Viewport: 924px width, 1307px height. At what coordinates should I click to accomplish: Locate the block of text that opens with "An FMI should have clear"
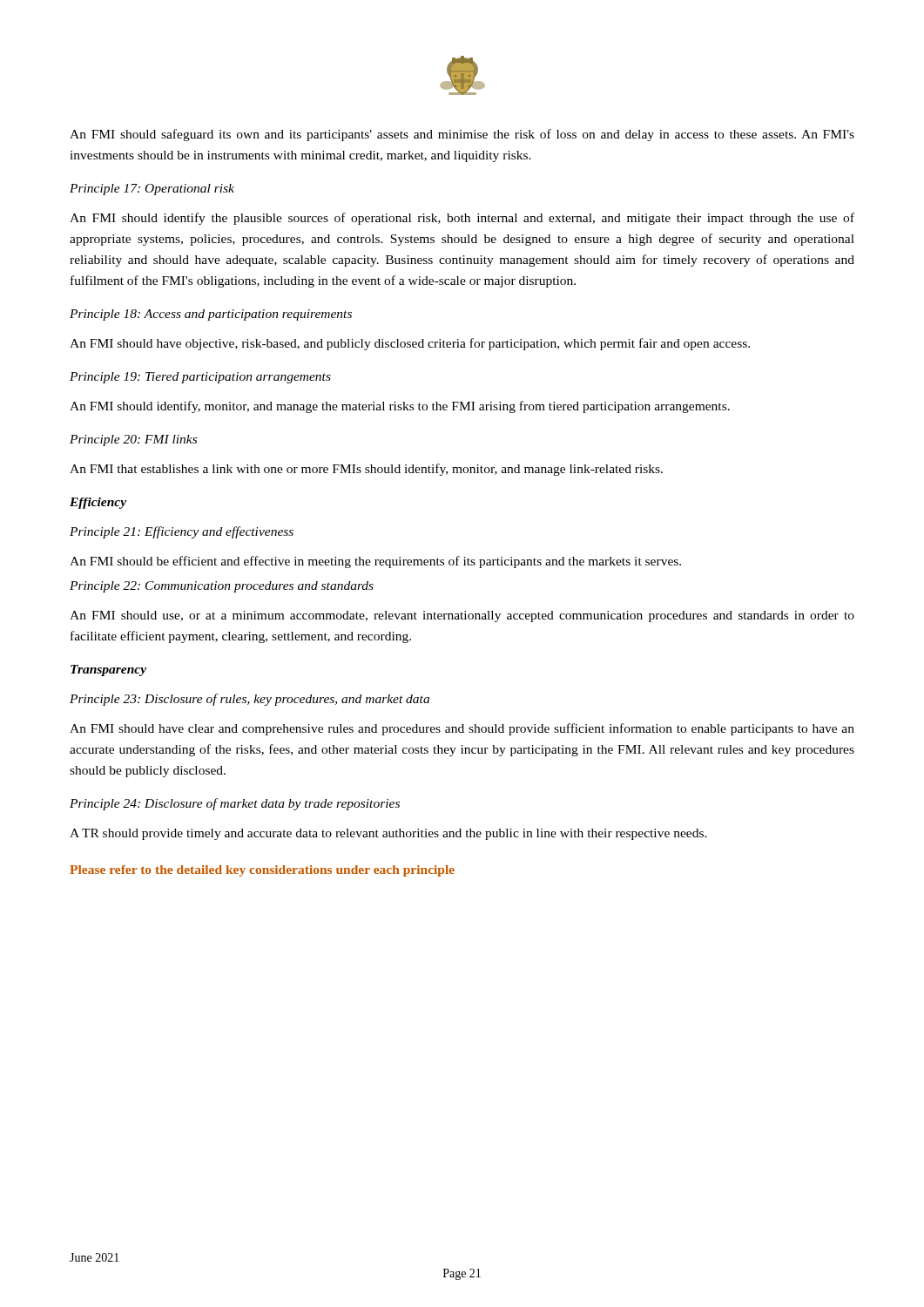(x=462, y=750)
